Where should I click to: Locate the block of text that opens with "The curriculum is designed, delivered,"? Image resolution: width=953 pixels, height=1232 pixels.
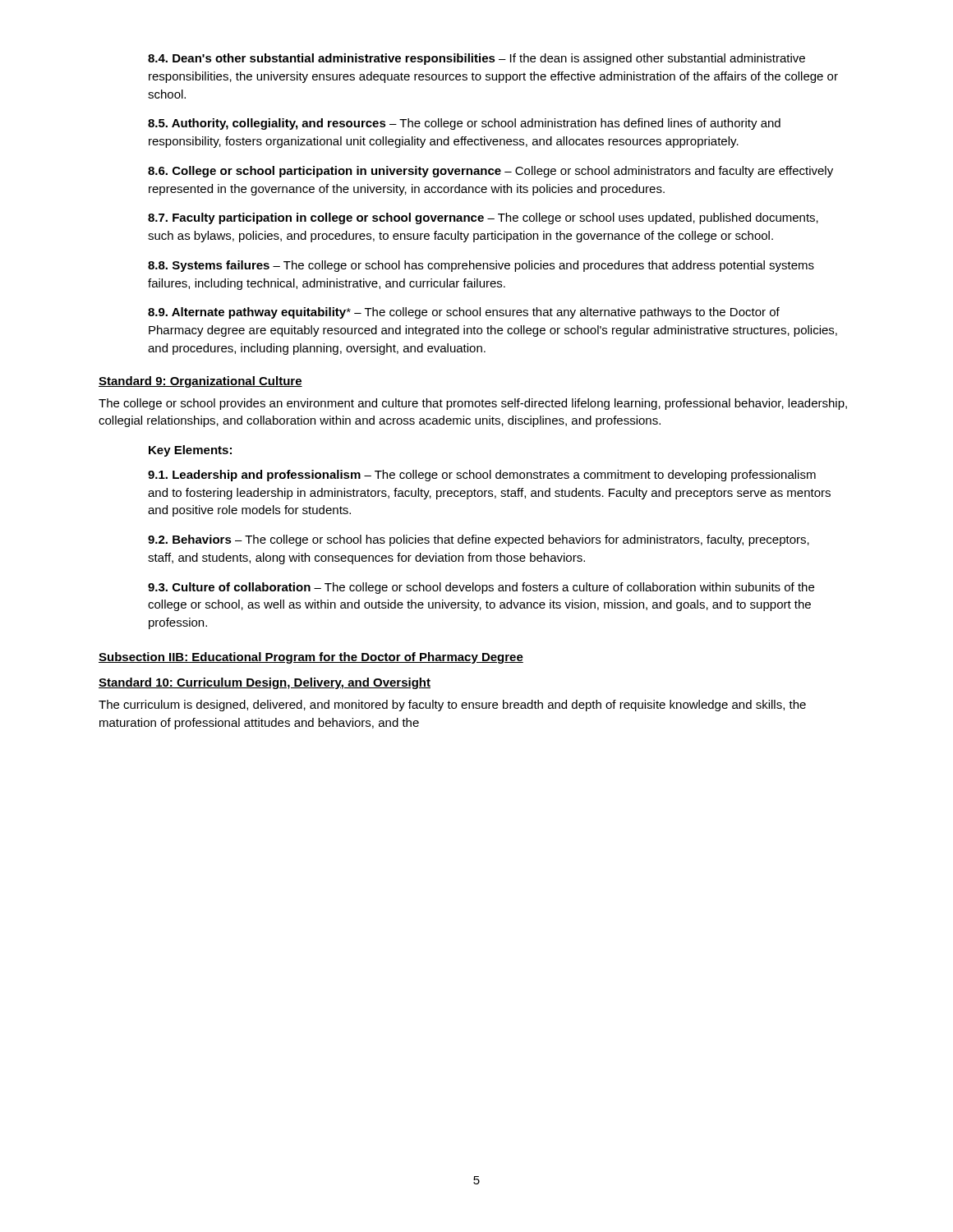click(x=476, y=713)
